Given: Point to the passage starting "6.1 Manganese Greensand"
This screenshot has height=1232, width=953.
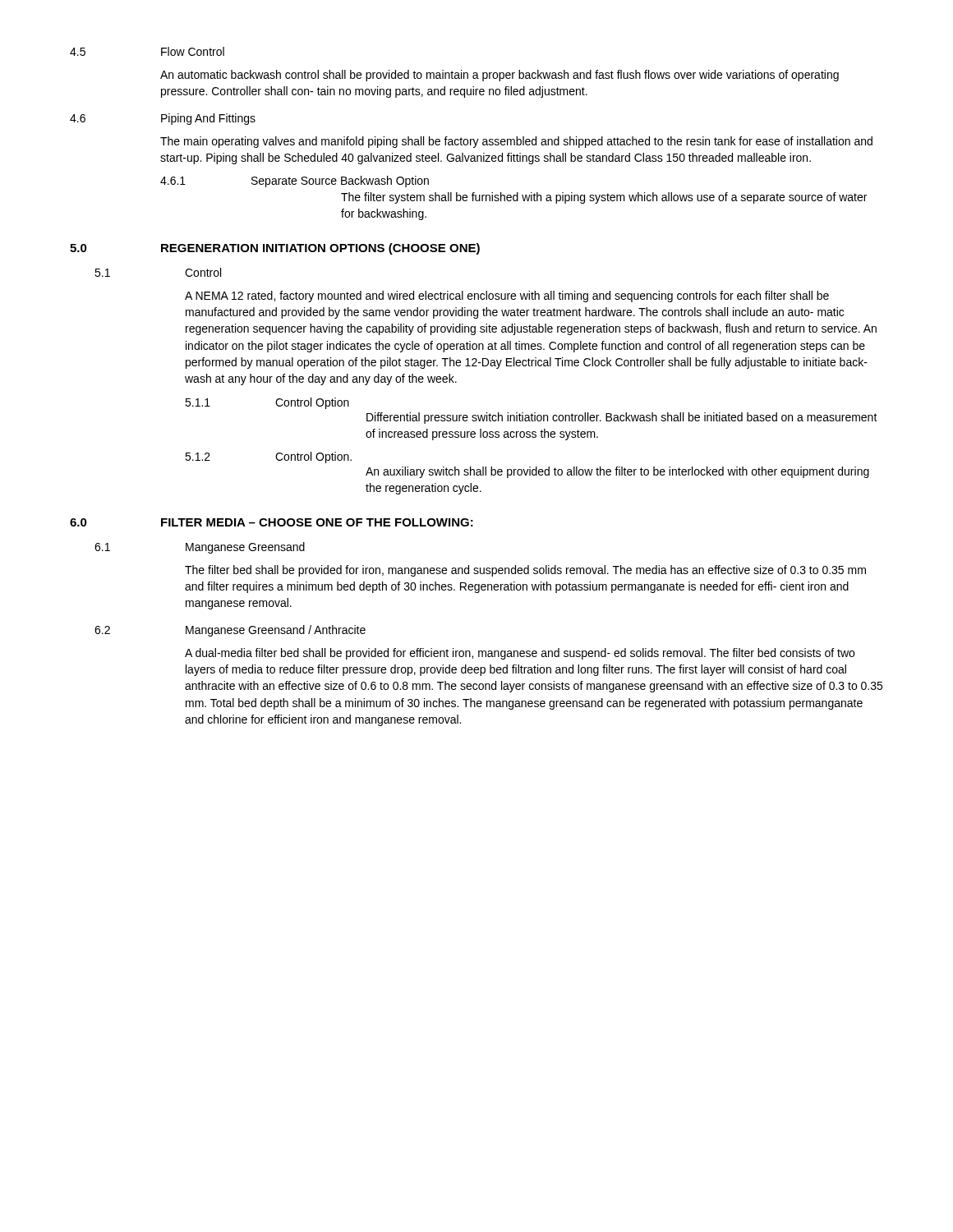Looking at the screenshot, I should [187, 547].
